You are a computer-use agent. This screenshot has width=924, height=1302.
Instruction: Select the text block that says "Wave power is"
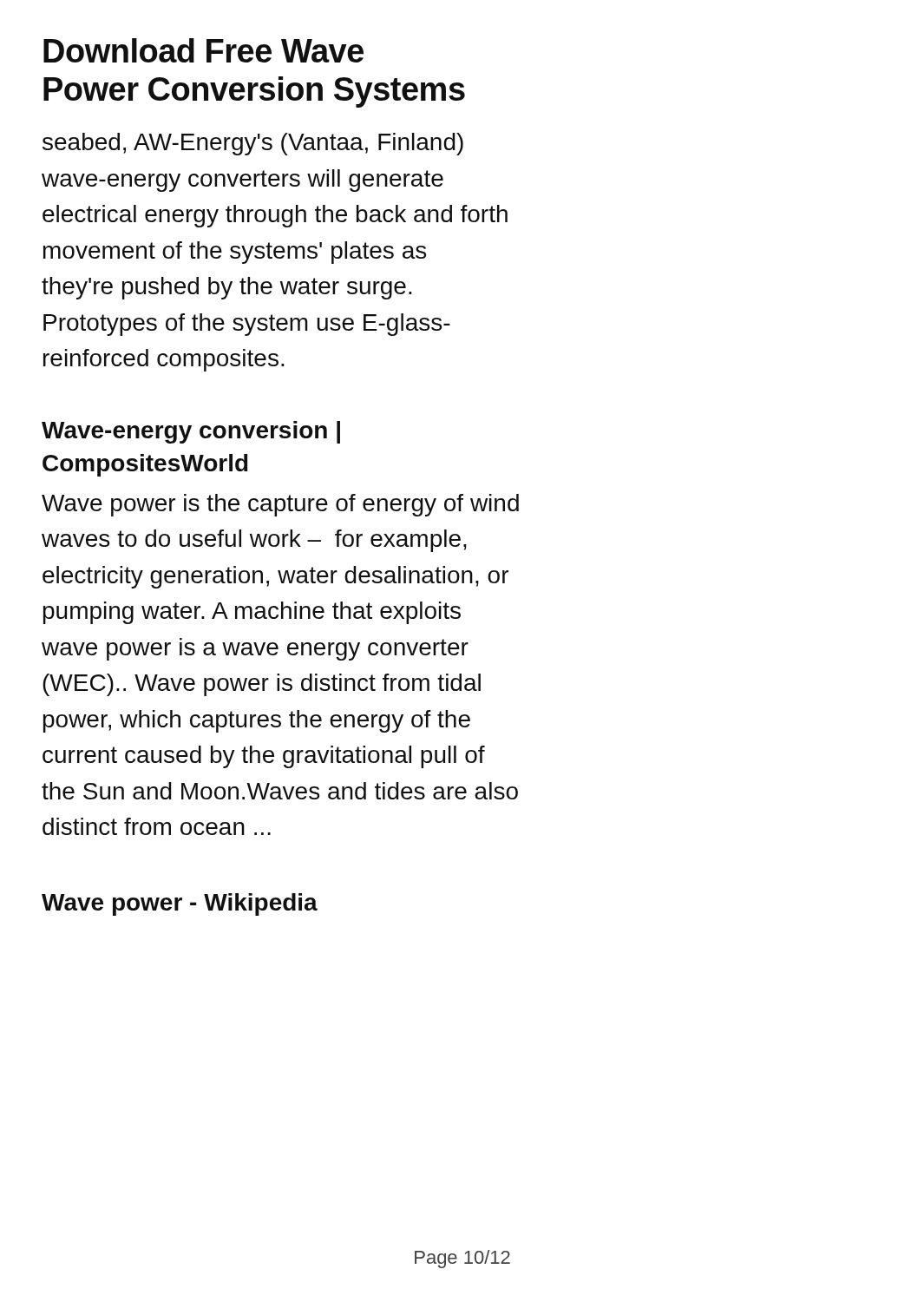tap(281, 665)
